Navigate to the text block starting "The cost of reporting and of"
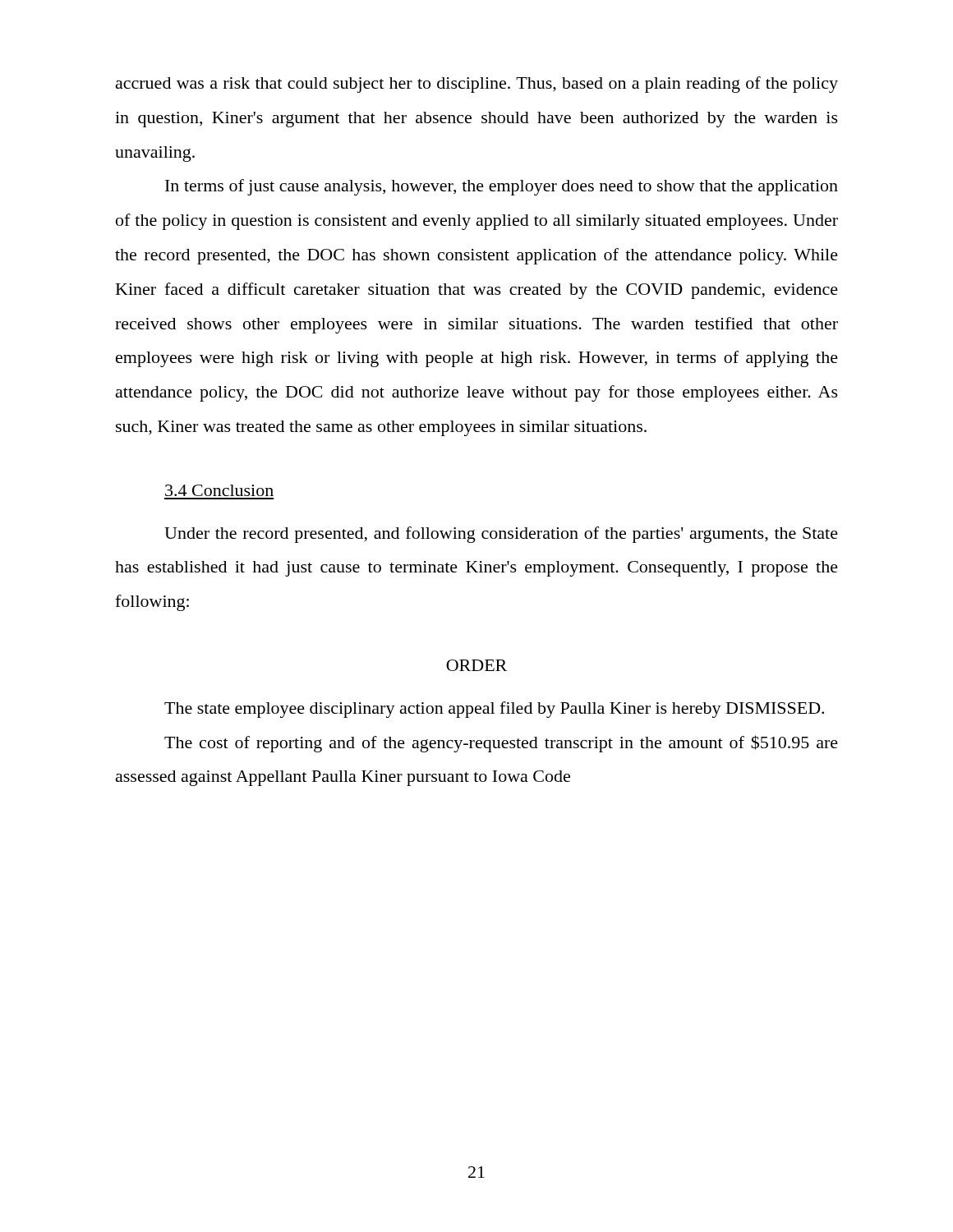Screen dimensions: 1232x953 click(476, 759)
